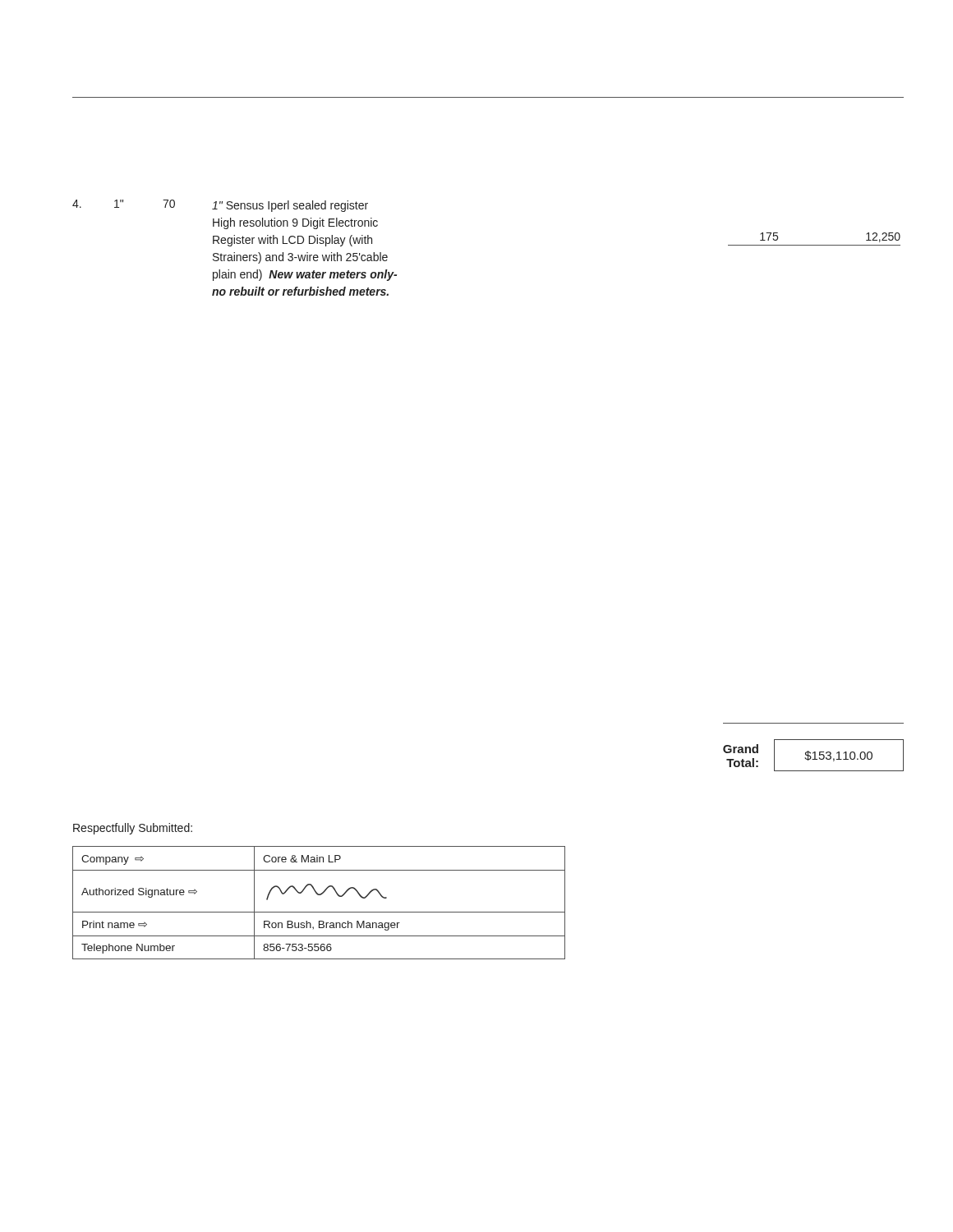
Task: Click on the passage starting "4. 1" 70 1" Sensus Iperl"
Action: (x=220, y=206)
